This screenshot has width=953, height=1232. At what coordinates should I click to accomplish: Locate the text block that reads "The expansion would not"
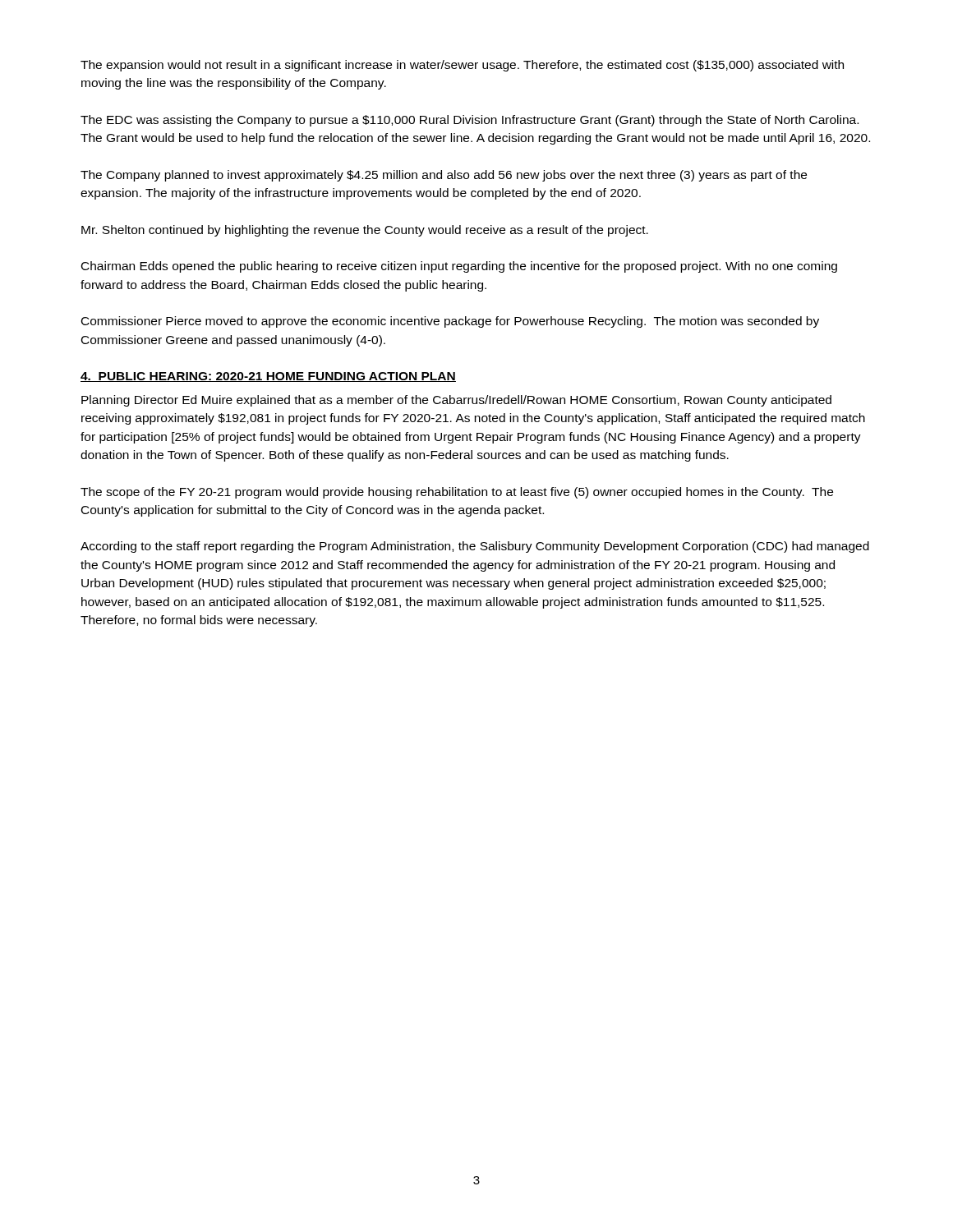click(x=463, y=74)
